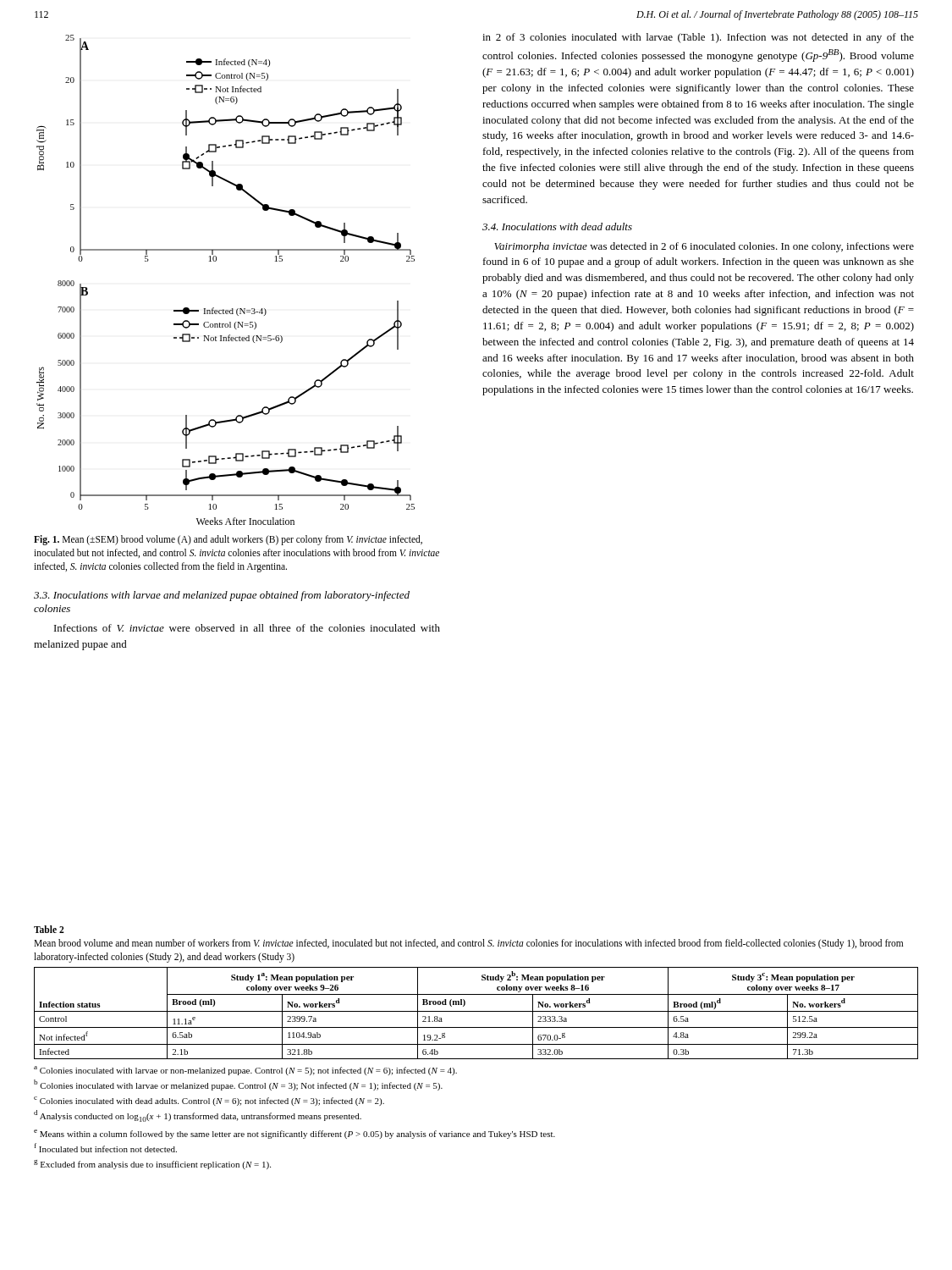Find "f Inoculated but infection not detected." on this page
952x1270 pixels.
[106, 1147]
